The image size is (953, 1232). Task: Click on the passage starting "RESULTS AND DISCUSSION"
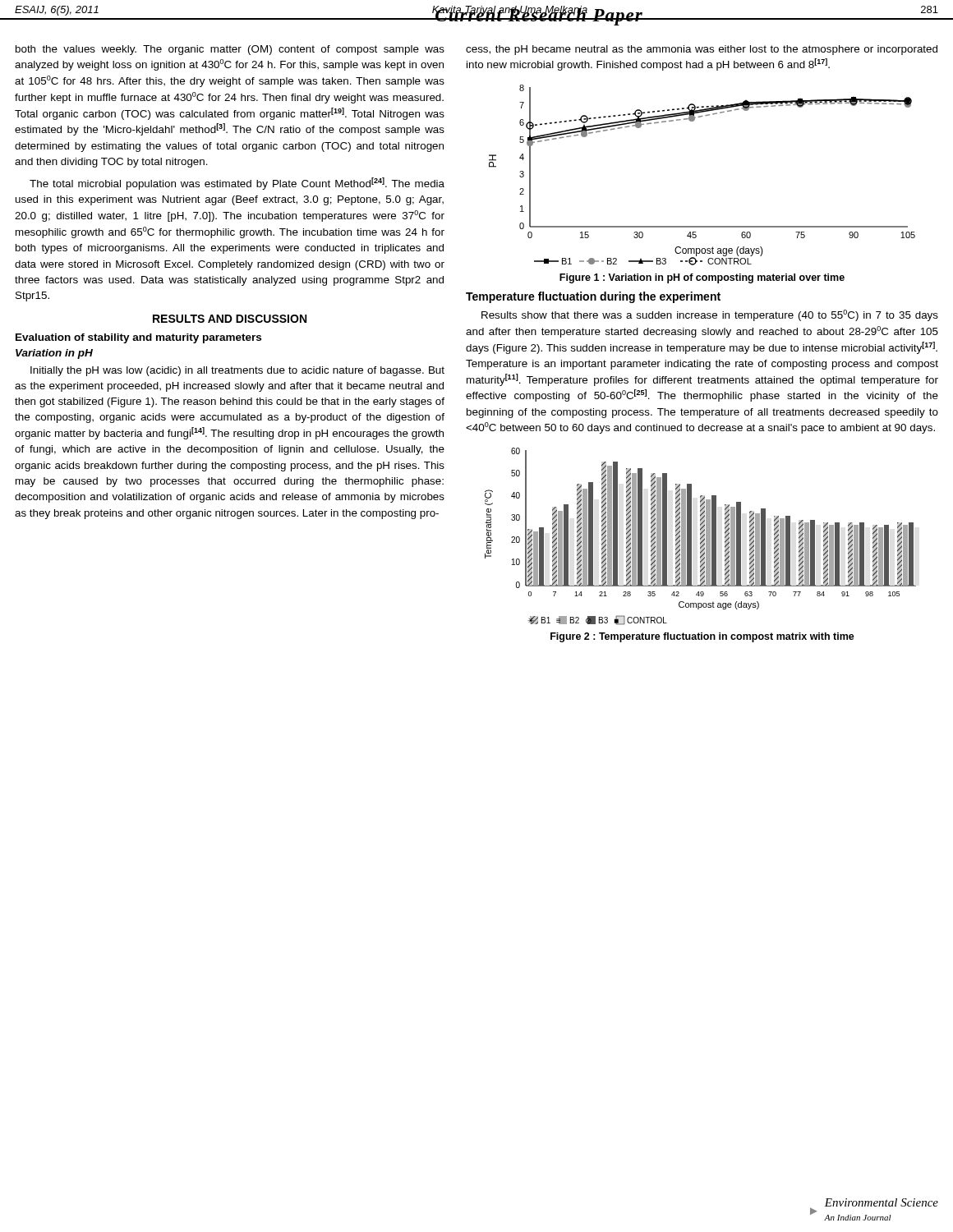[230, 318]
